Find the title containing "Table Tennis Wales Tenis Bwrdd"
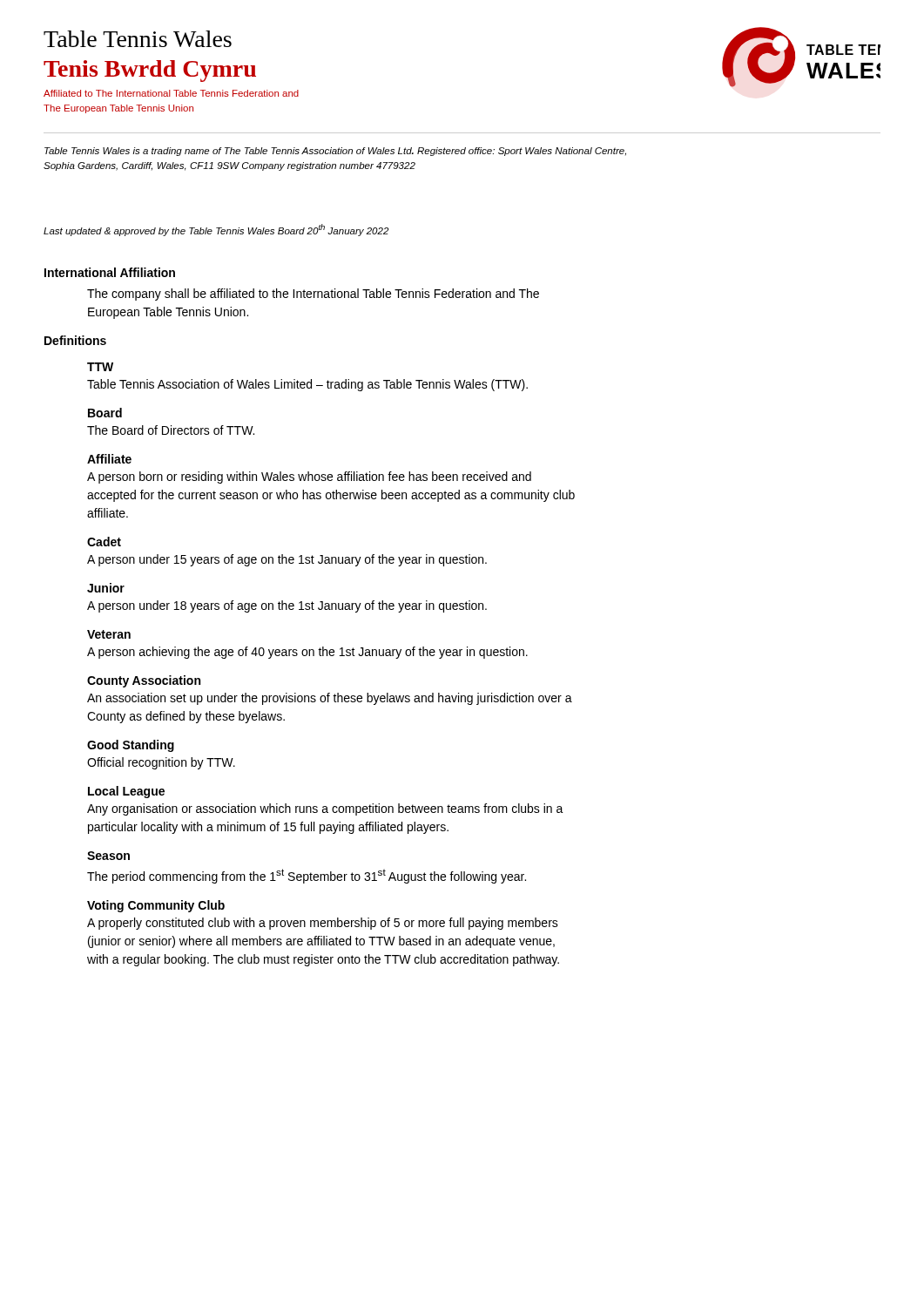This screenshot has height=1307, width=924. click(138, 39)
